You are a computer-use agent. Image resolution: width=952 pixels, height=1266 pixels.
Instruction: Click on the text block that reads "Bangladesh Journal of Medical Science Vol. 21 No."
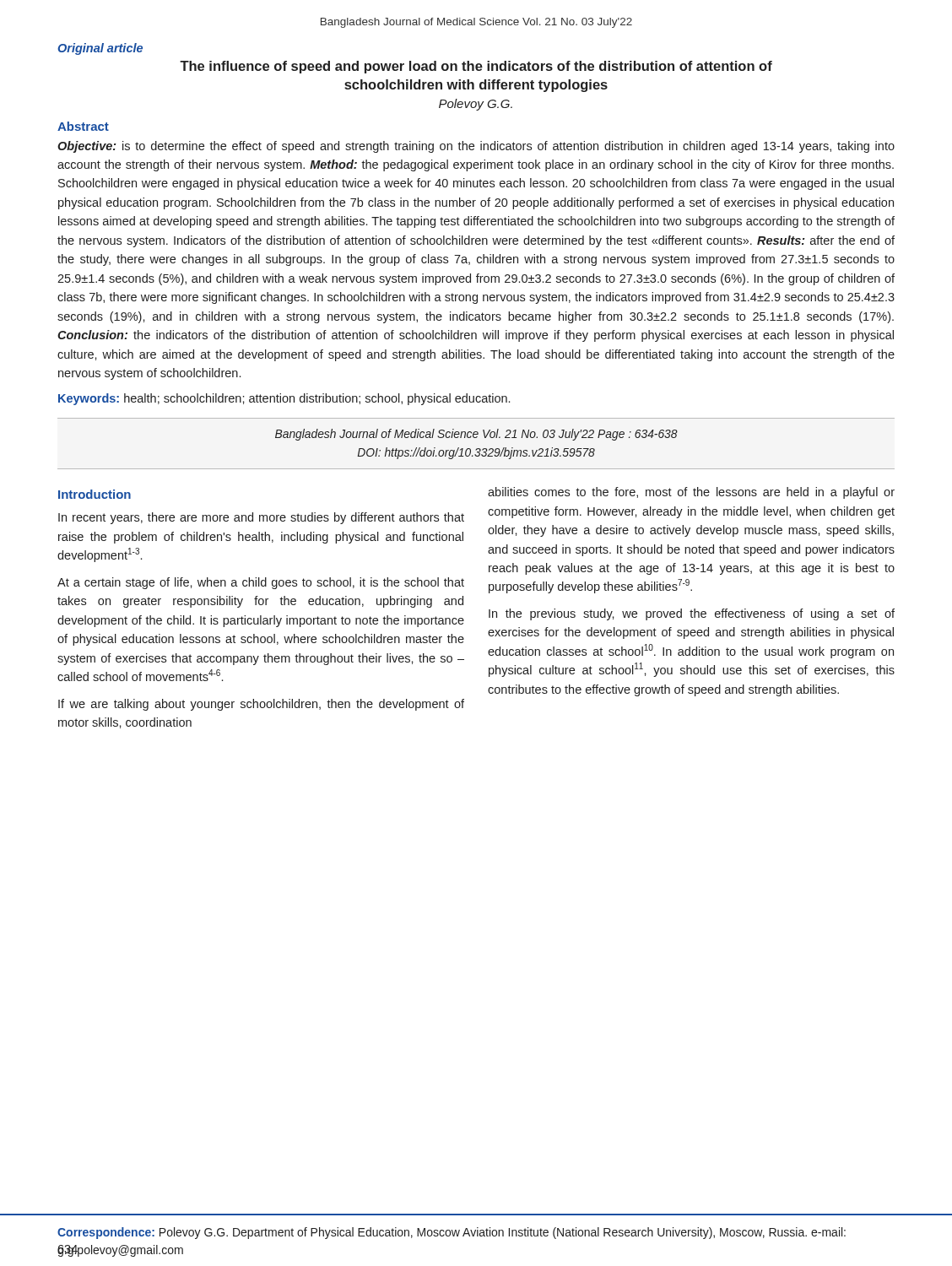476,444
